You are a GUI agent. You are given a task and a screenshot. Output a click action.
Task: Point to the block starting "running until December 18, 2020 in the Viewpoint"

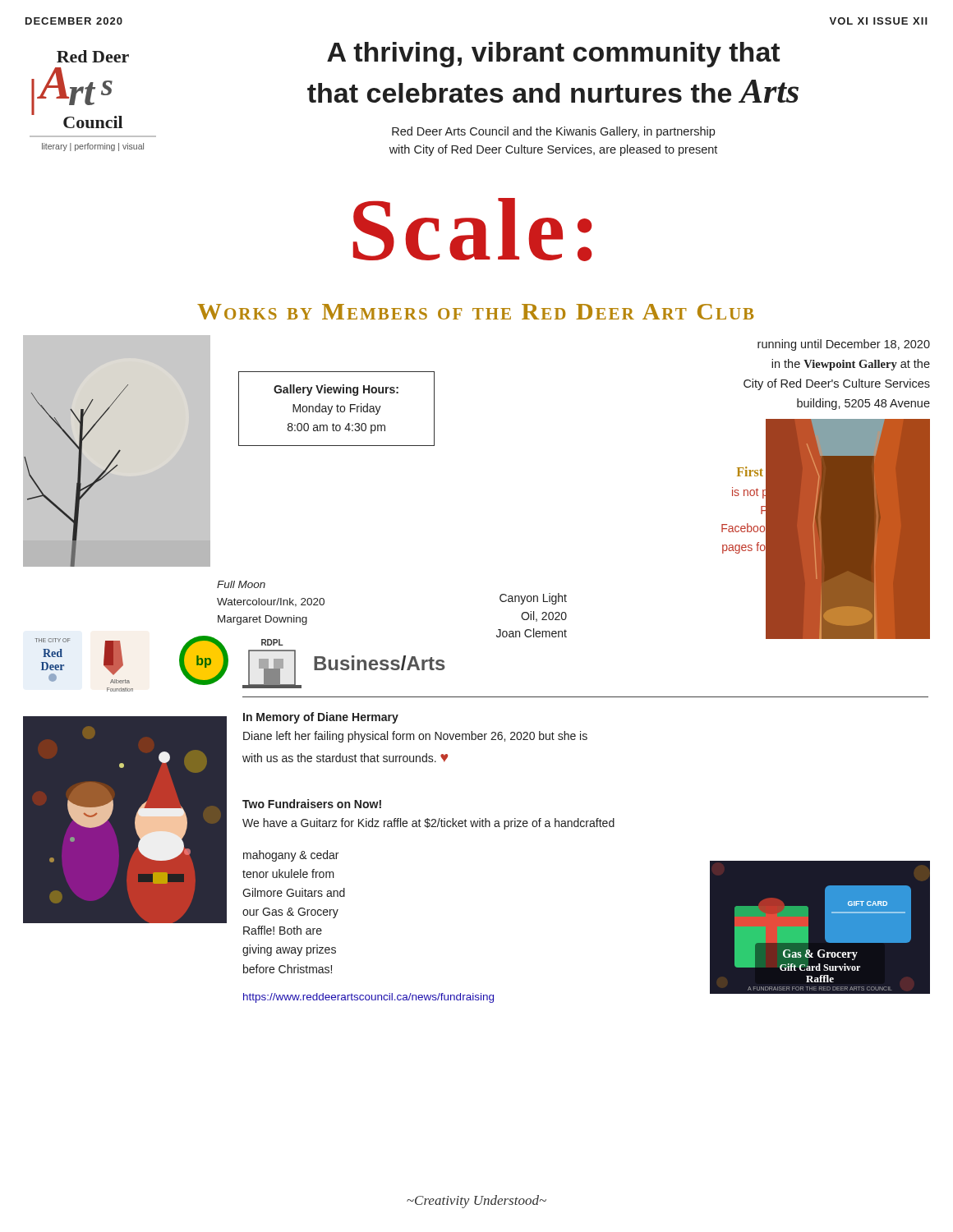tap(836, 374)
